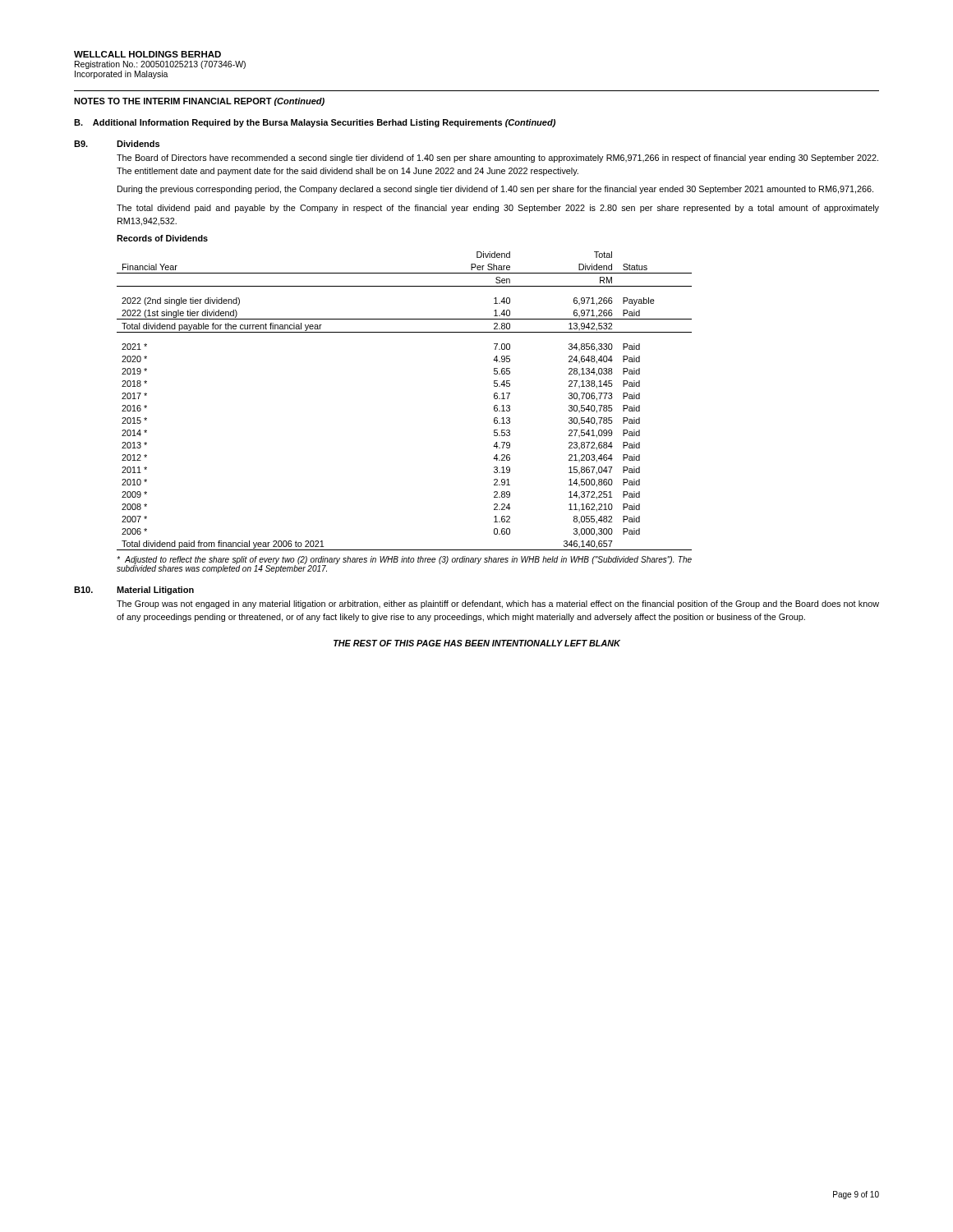Click the passage that begins "During the previous corresponding period, the Company"
Screen dimensions: 1232x953
[495, 189]
